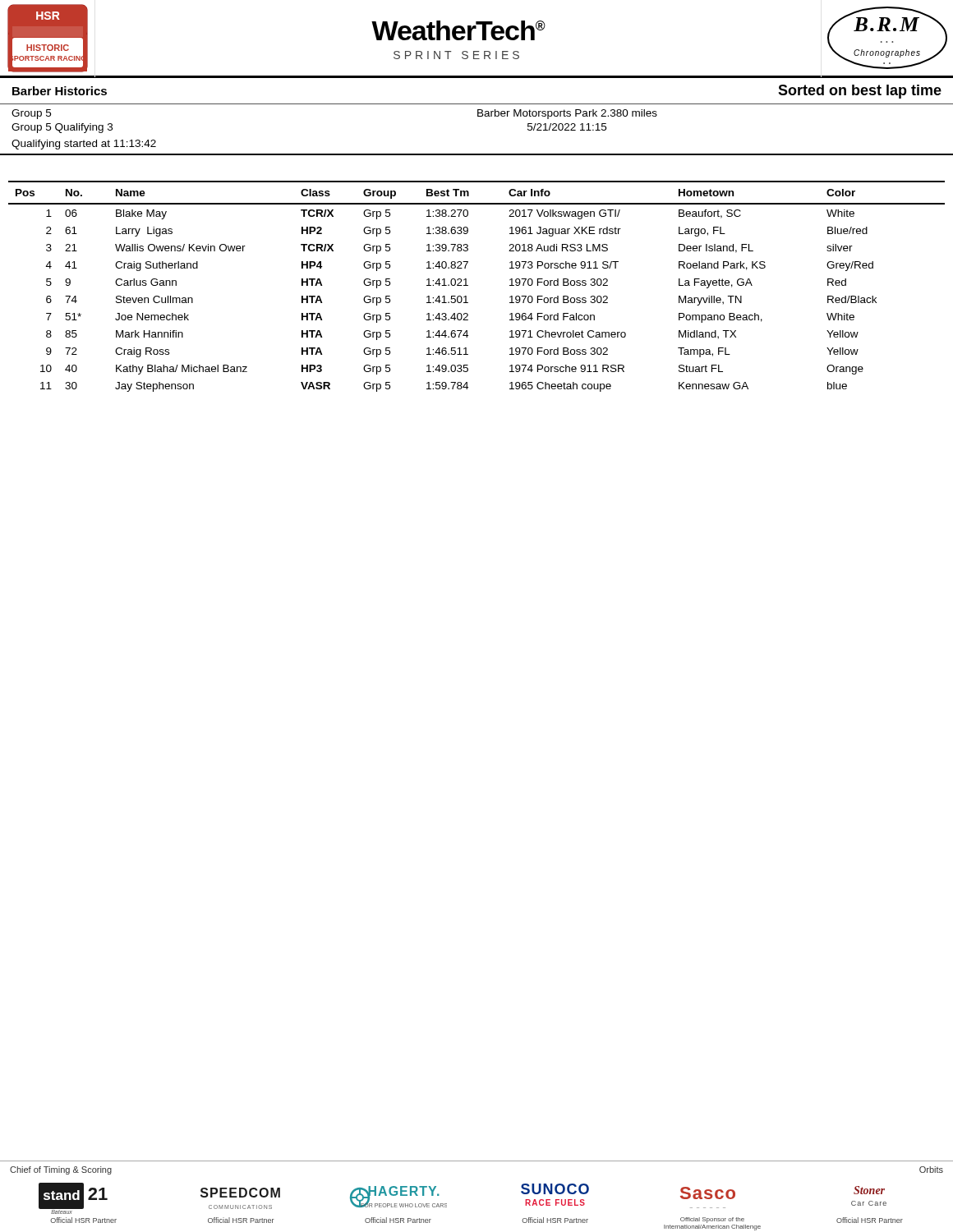
Task: Click where it says "Group 5"
Action: [x=32, y=113]
